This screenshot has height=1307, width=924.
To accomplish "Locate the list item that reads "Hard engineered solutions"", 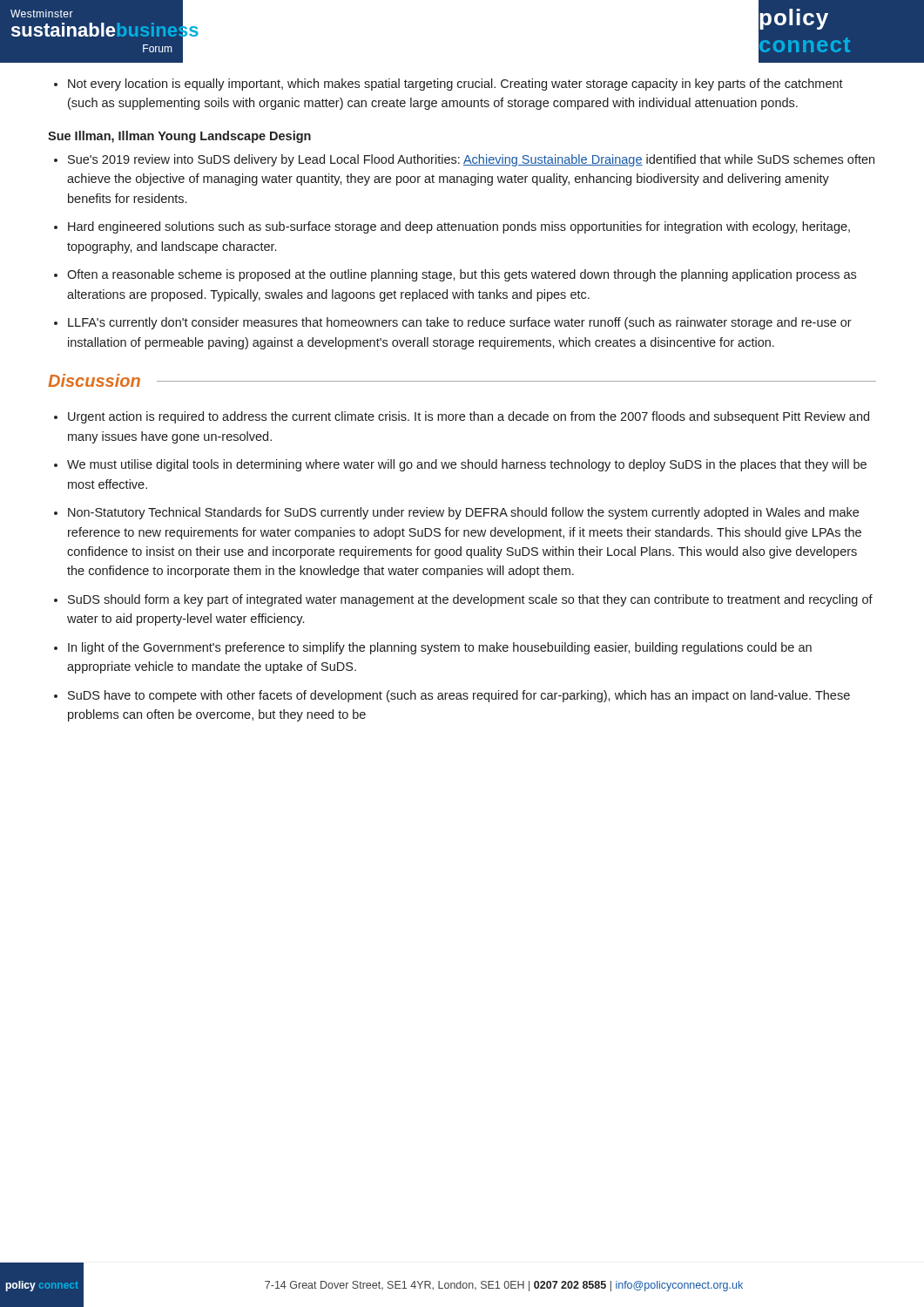I will 462,237.
